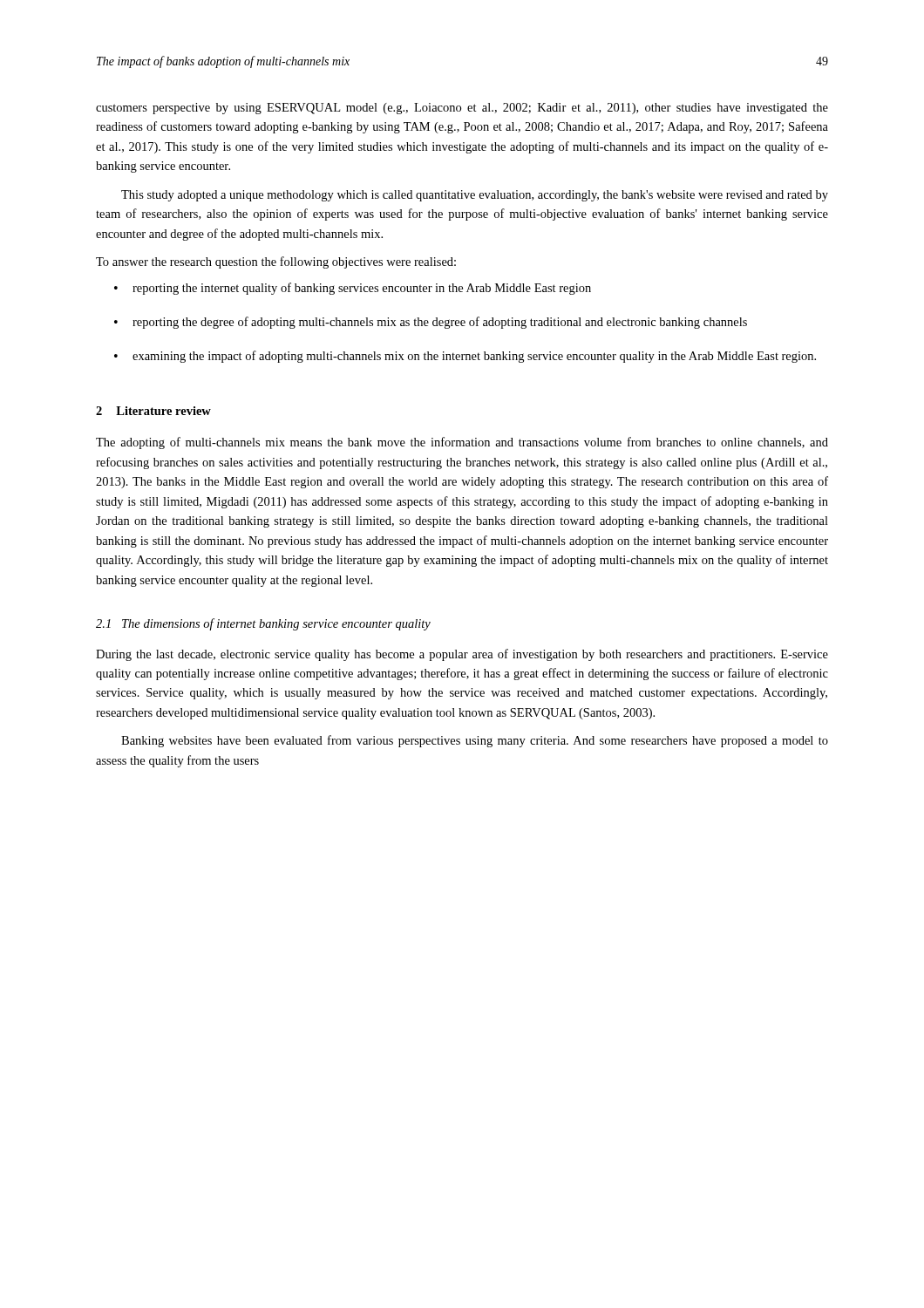924x1308 pixels.
Task: Locate the block of text that opens with "During the last decade,"
Action: click(x=462, y=683)
